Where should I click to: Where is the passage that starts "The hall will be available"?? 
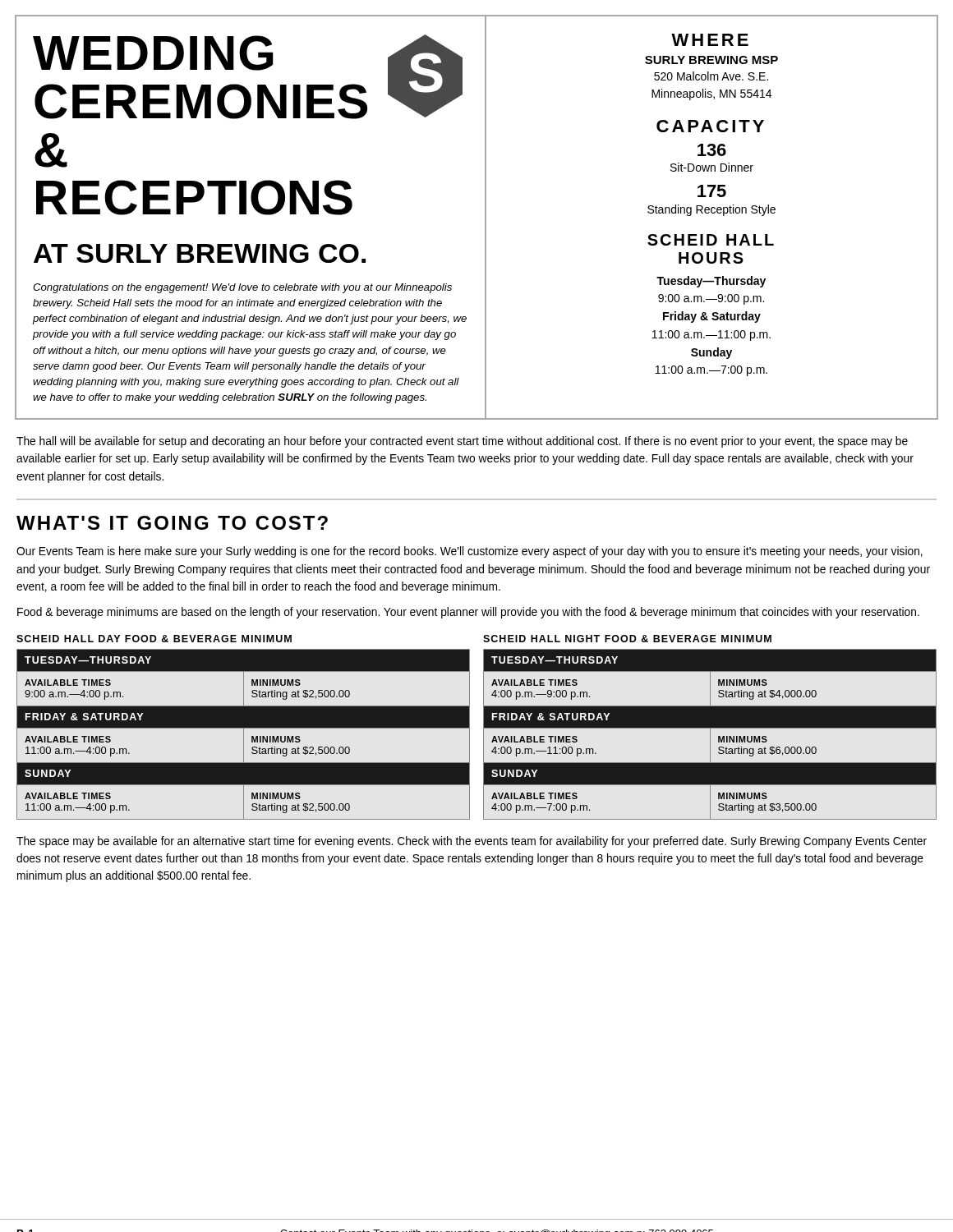coord(465,459)
